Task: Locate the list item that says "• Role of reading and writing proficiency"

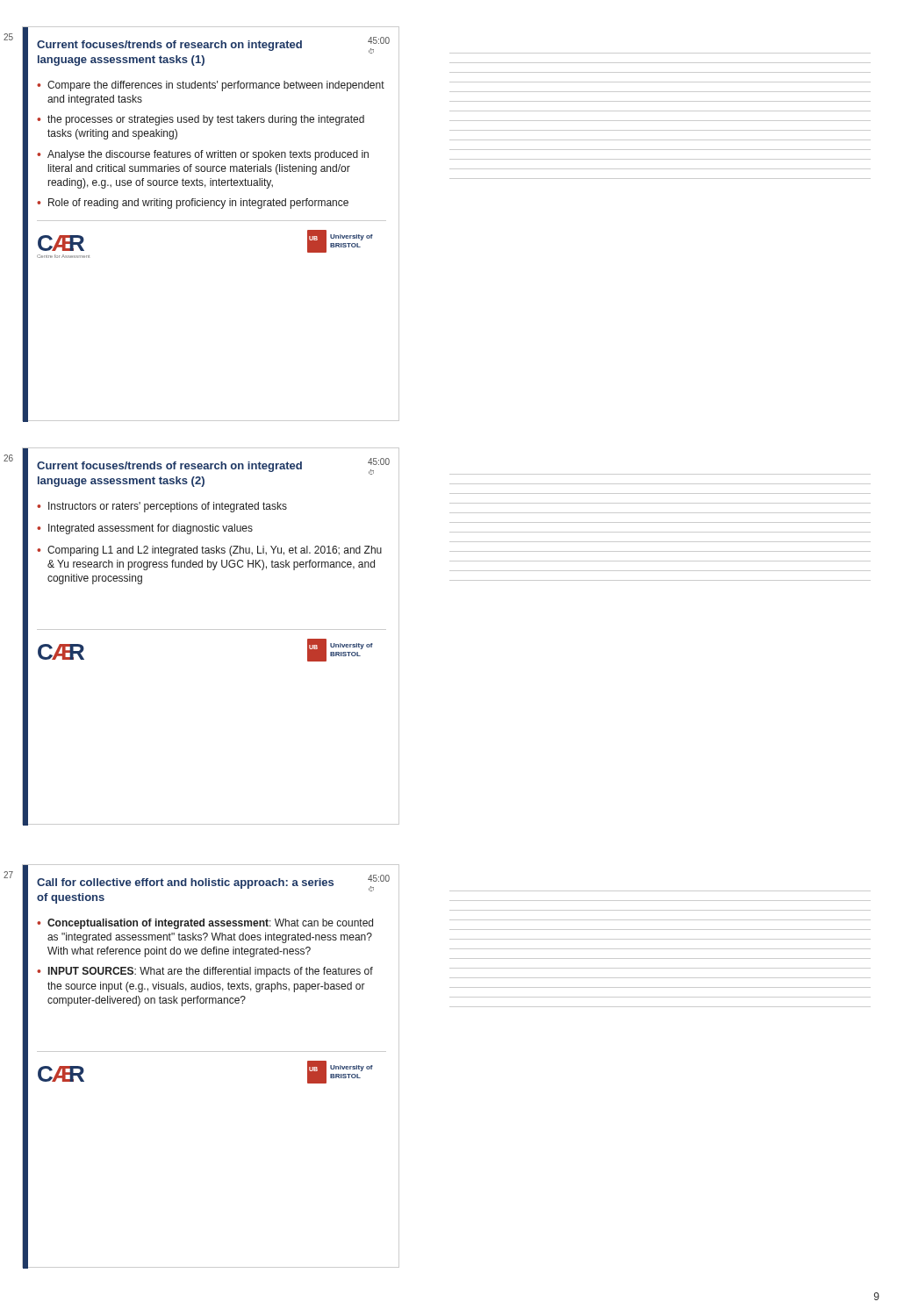Action: [212, 204]
